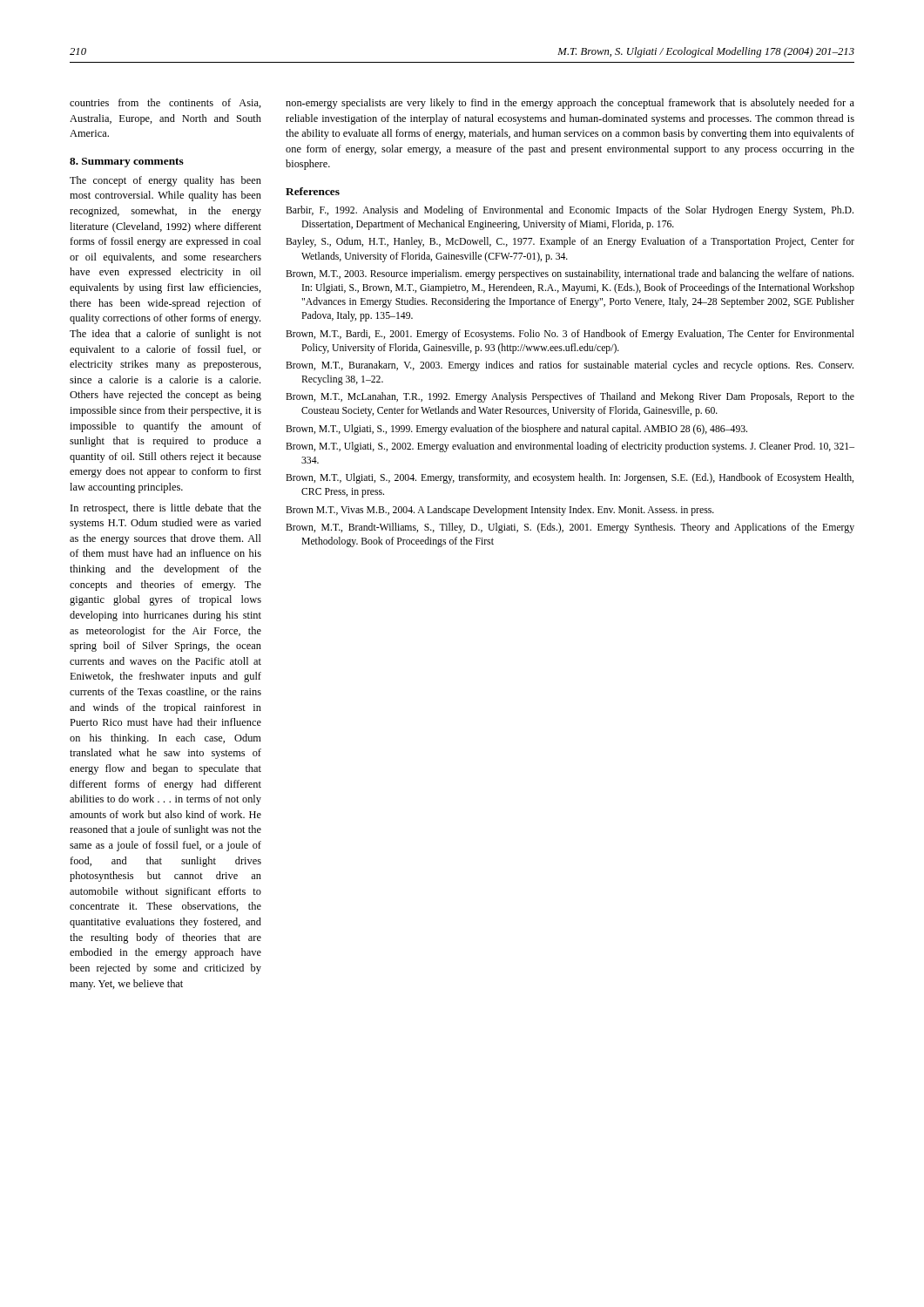Find the passage starting "Brown, M.T., Brandt-Williams,"
This screenshot has width=924, height=1307.
pyautogui.click(x=570, y=534)
